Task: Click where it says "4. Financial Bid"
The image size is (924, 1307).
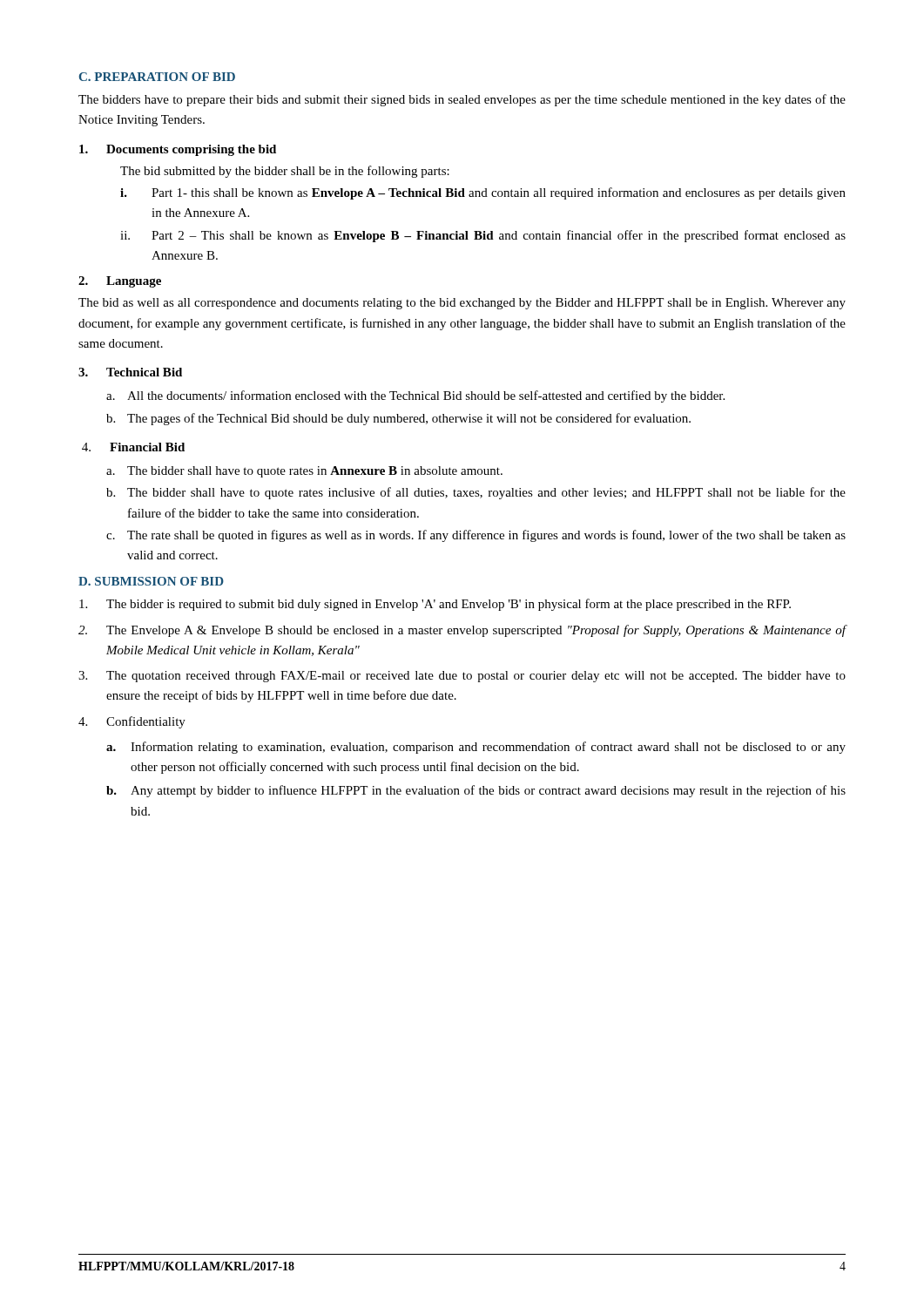Action: [x=133, y=447]
